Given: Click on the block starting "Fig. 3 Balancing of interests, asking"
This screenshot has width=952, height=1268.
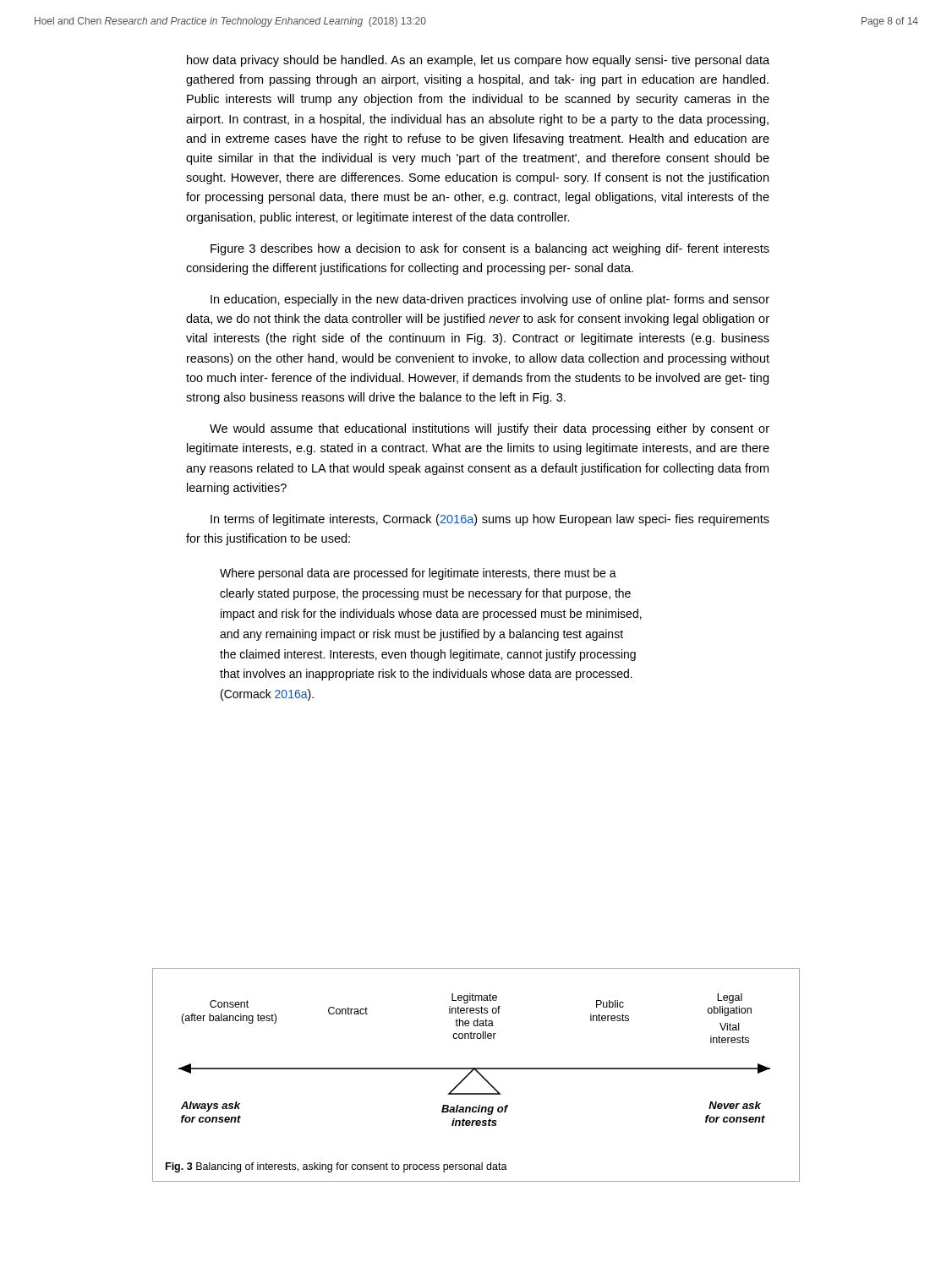Looking at the screenshot, I should point(336,1167).
